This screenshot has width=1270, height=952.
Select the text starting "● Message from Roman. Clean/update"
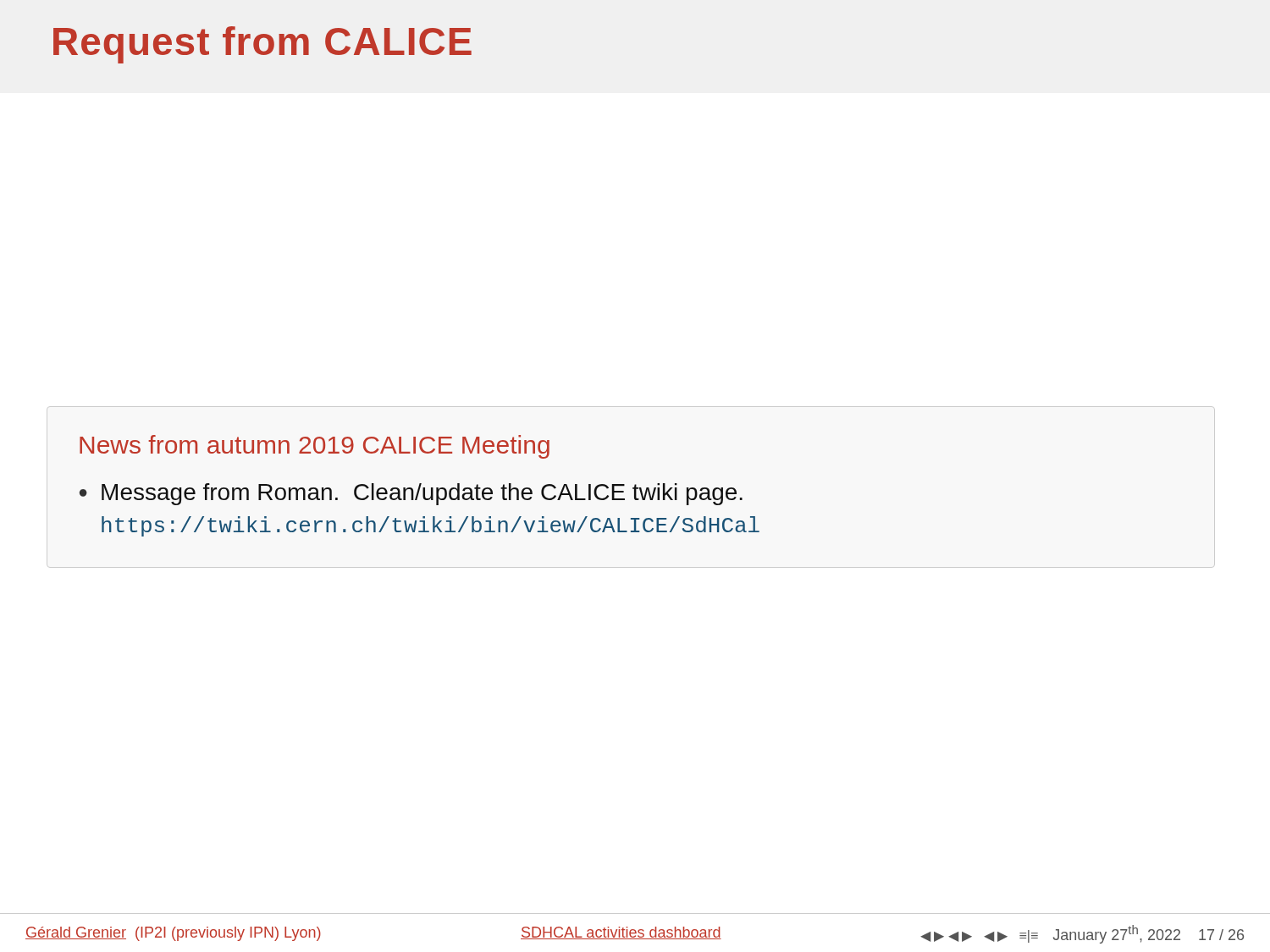click(x=419, y=509)
